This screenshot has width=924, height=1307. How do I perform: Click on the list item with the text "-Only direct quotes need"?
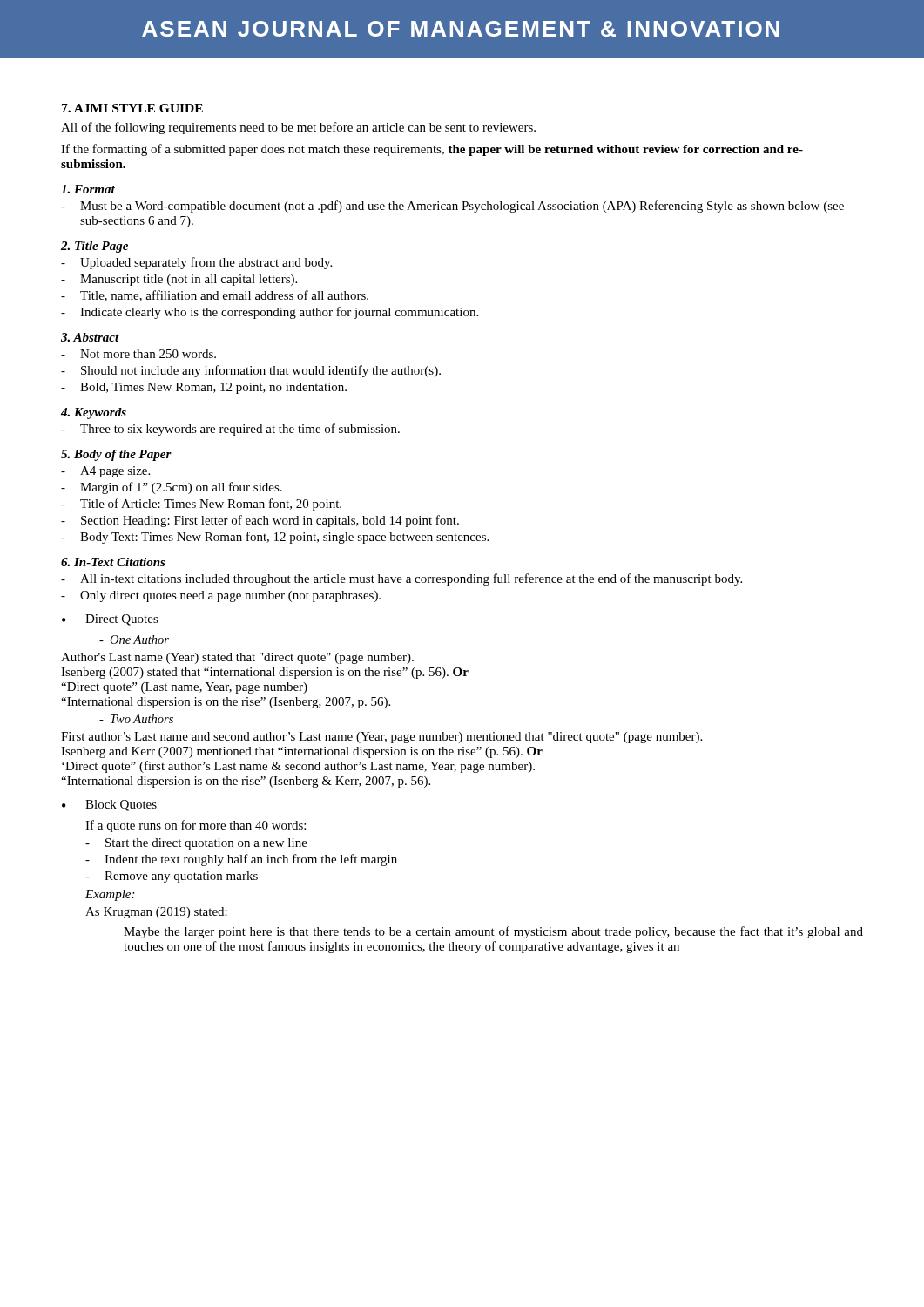click(x=221, y=596)
